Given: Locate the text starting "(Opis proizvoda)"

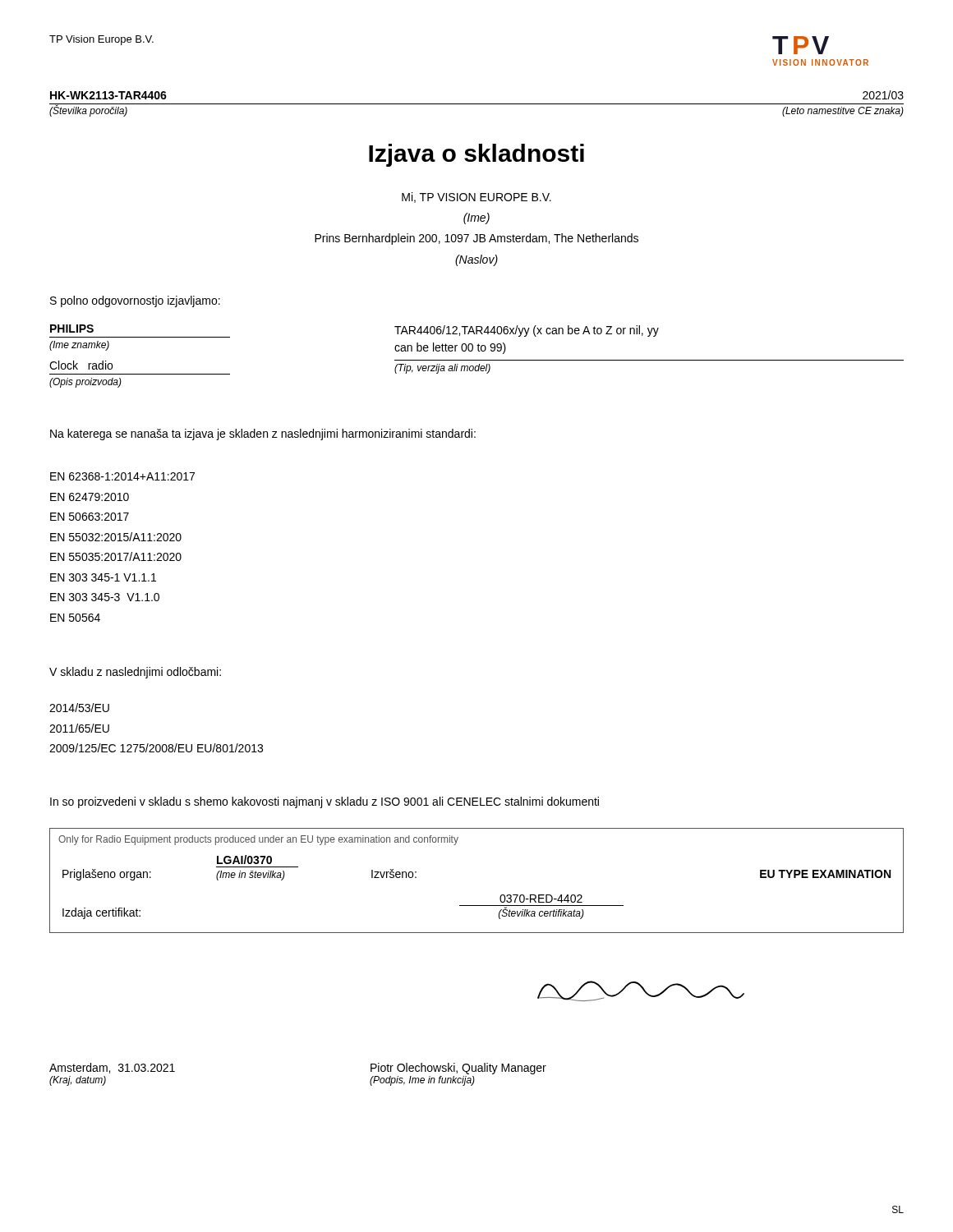Looking at the screenshot, I should click(85, 382).
